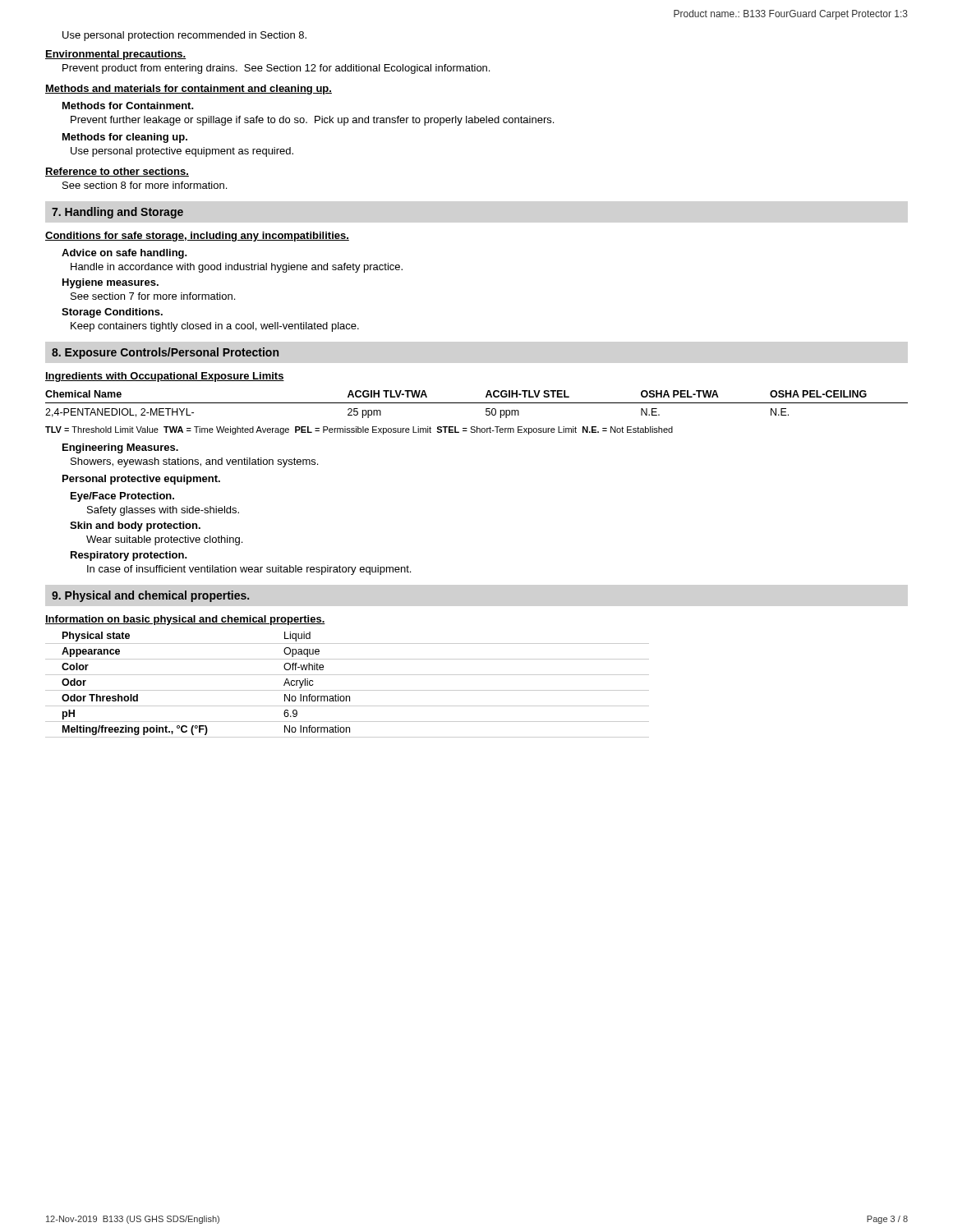Find the section header that says "Advice on safe"
953x1232 pixels.
click(x=125, y=253)
